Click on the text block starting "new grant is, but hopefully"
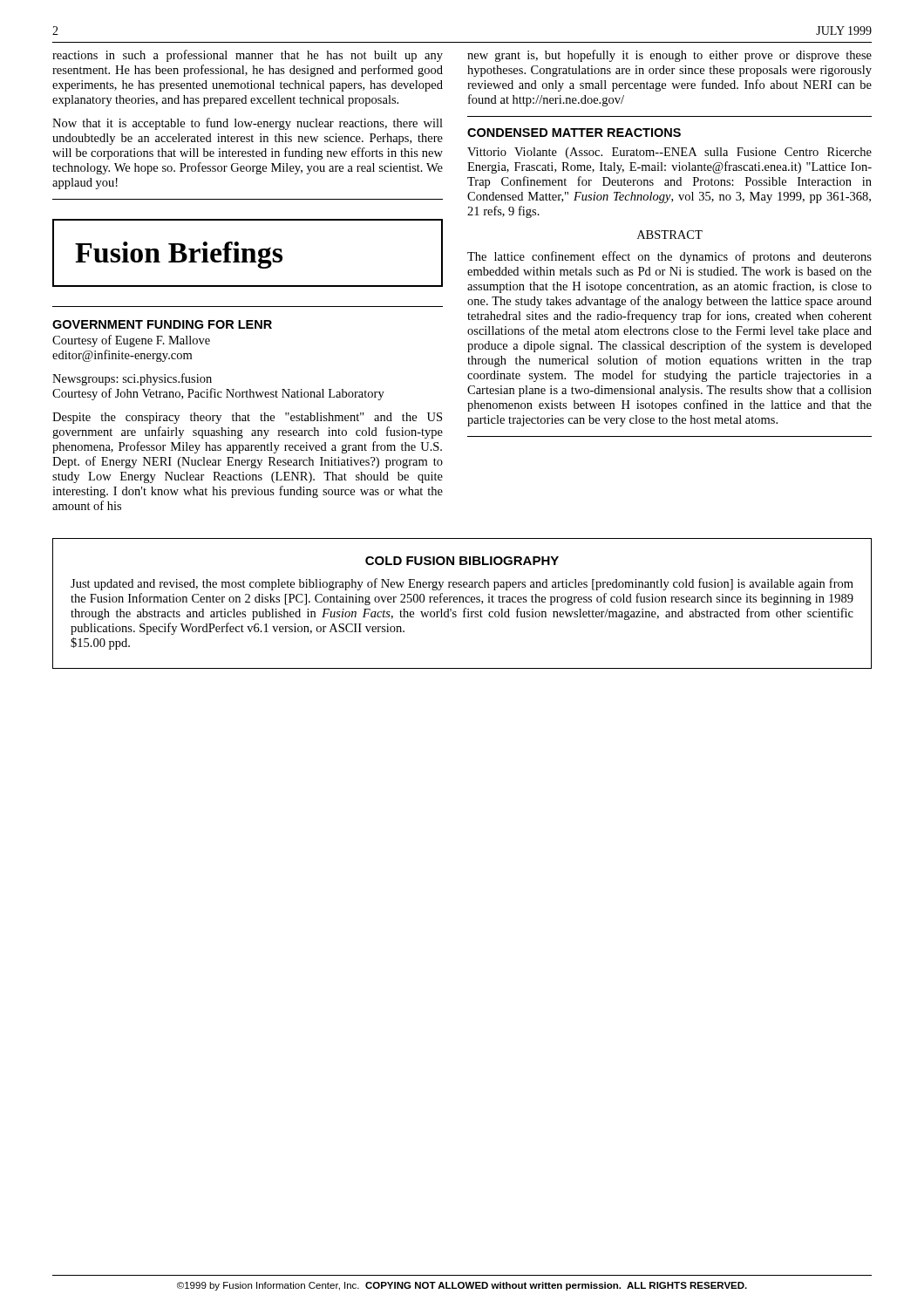 click(669, 78)
